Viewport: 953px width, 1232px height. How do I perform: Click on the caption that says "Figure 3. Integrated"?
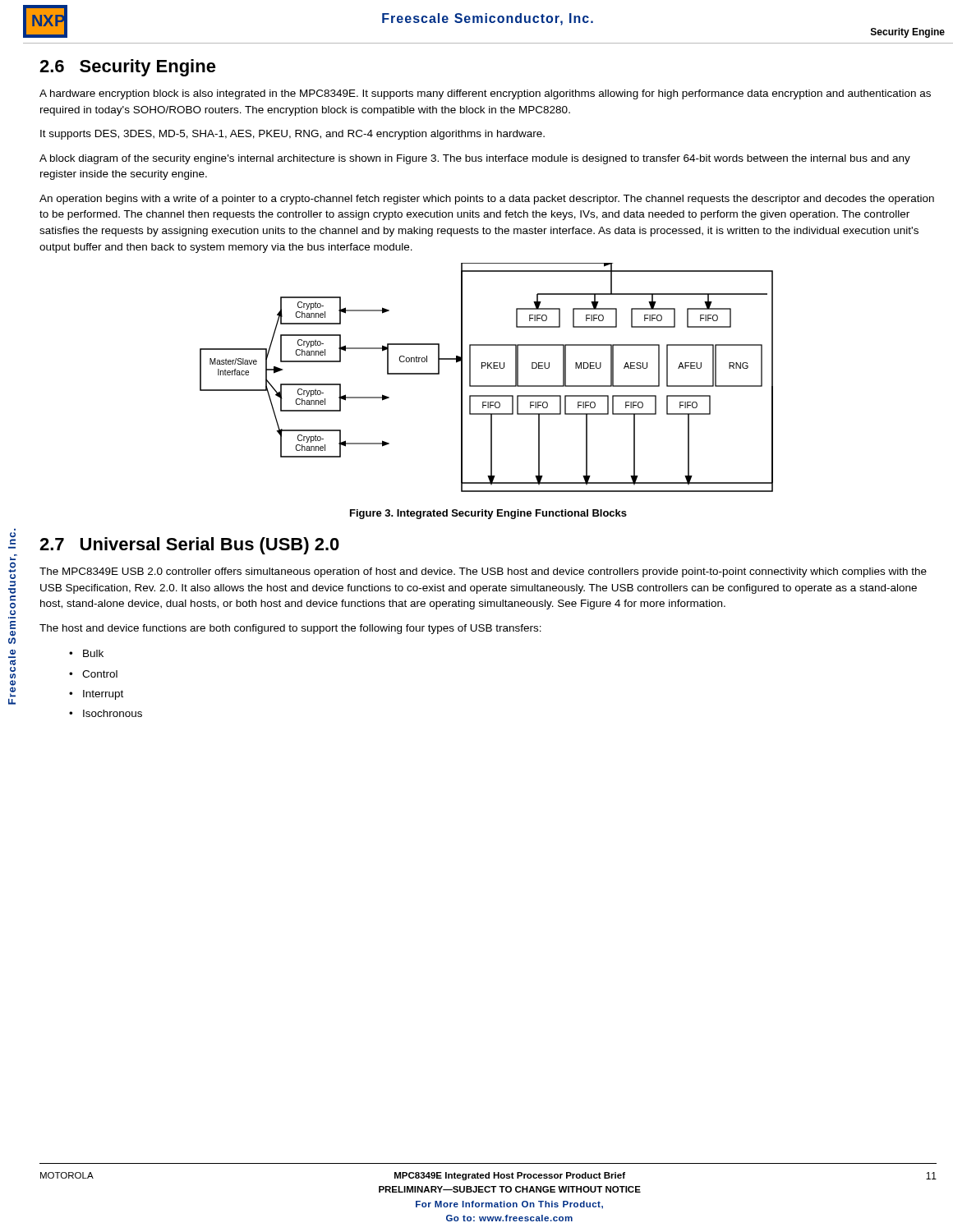pyautogui.click(x=488, y=513)
